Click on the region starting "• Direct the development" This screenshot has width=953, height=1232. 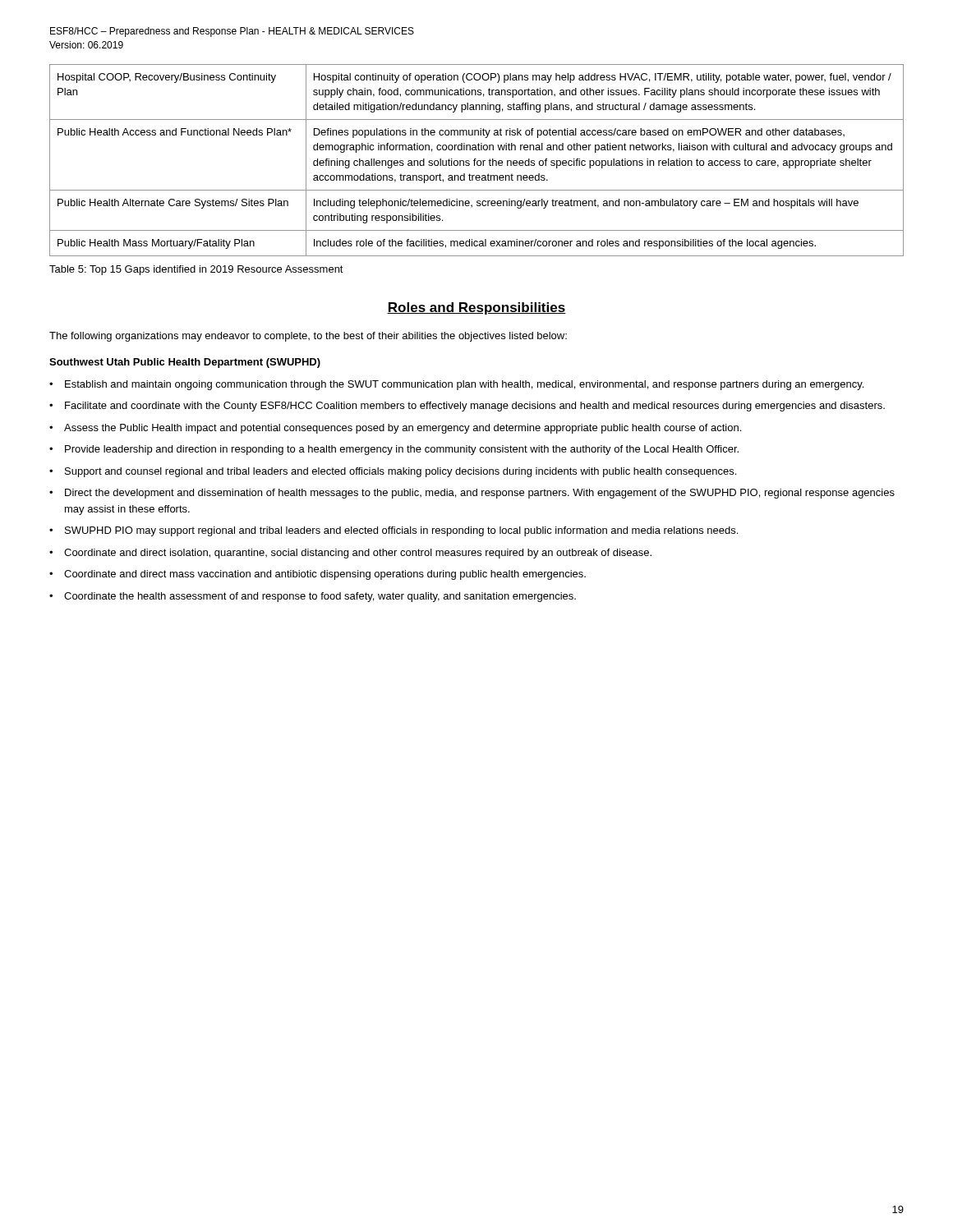coord(476,501)
